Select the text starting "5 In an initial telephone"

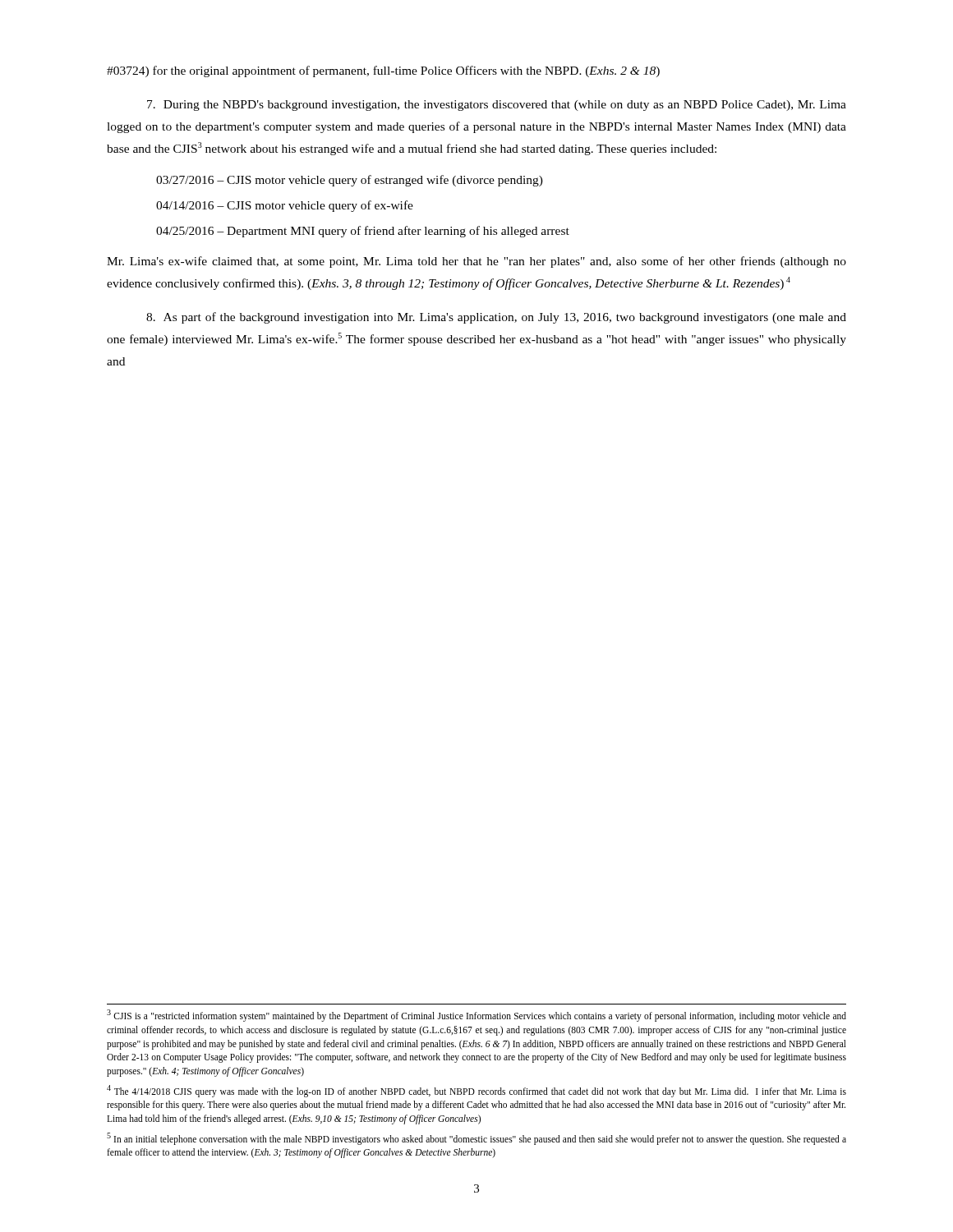click(476, 1145)
